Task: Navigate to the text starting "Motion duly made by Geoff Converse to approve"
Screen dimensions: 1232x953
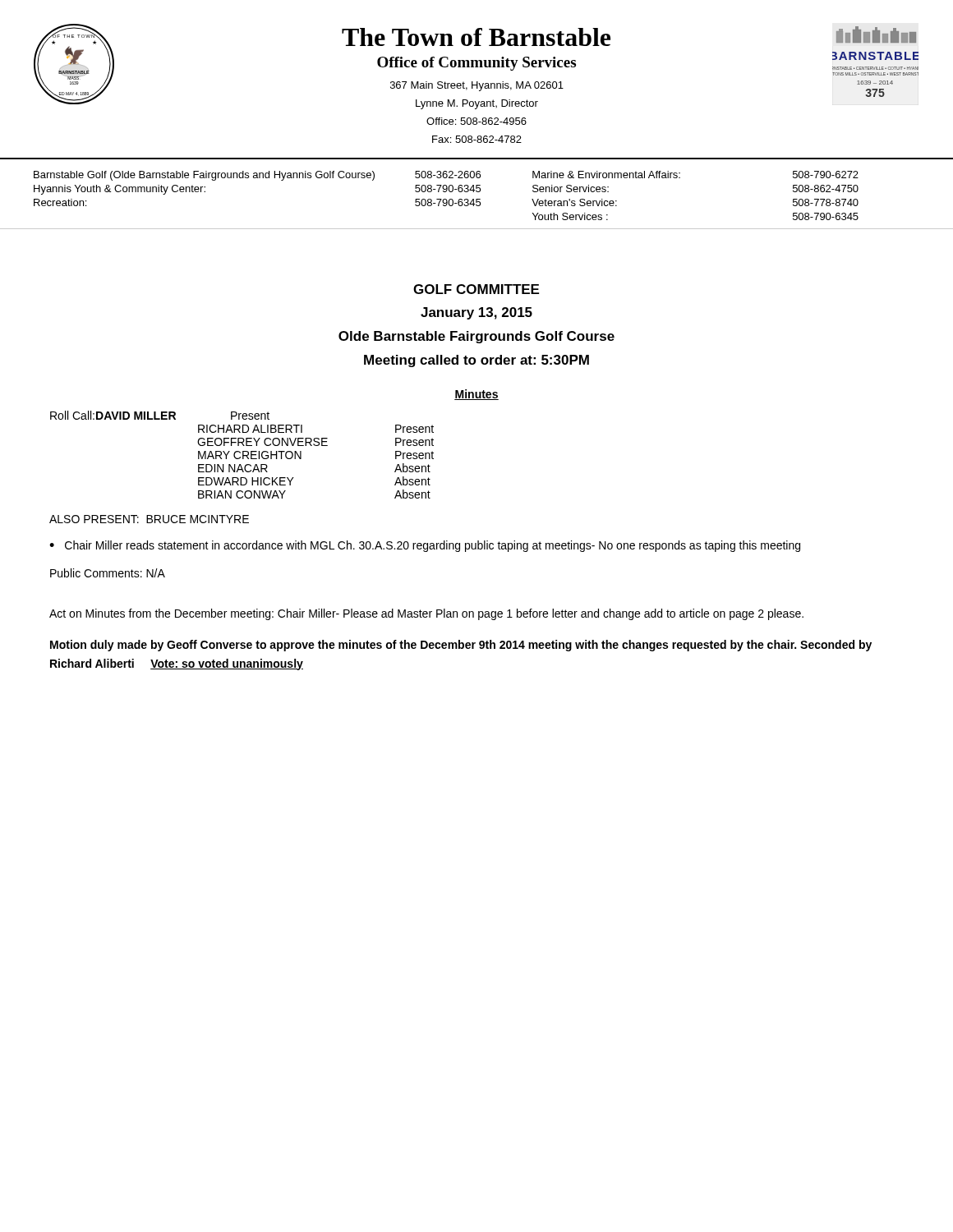Action: [x=461, y=654]
